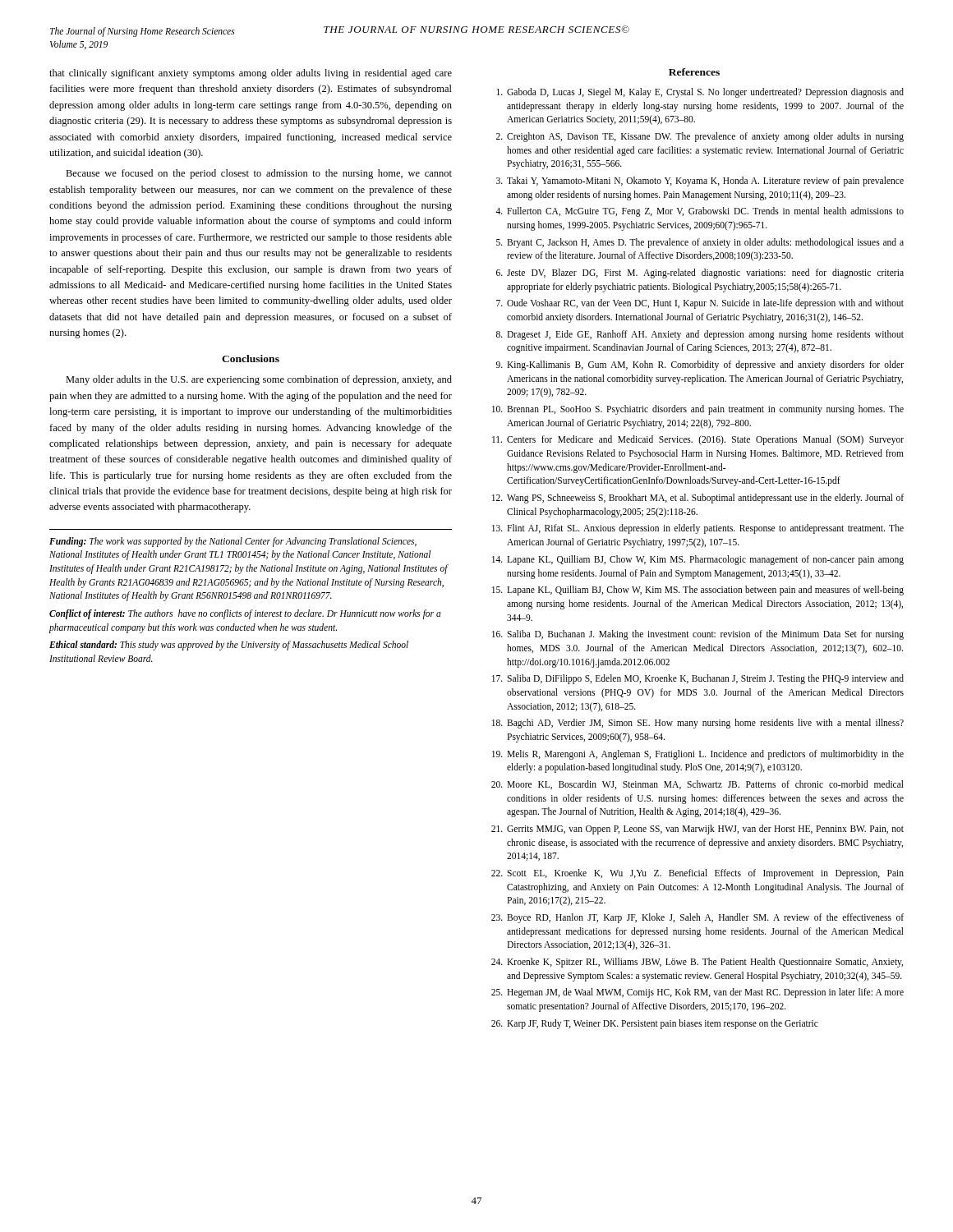The height and width of the screenshot is (1232, 953).
Task: Click the passage that begins "4. Fullerton CA, McGuire TG,"
Action: coord(694,218)
